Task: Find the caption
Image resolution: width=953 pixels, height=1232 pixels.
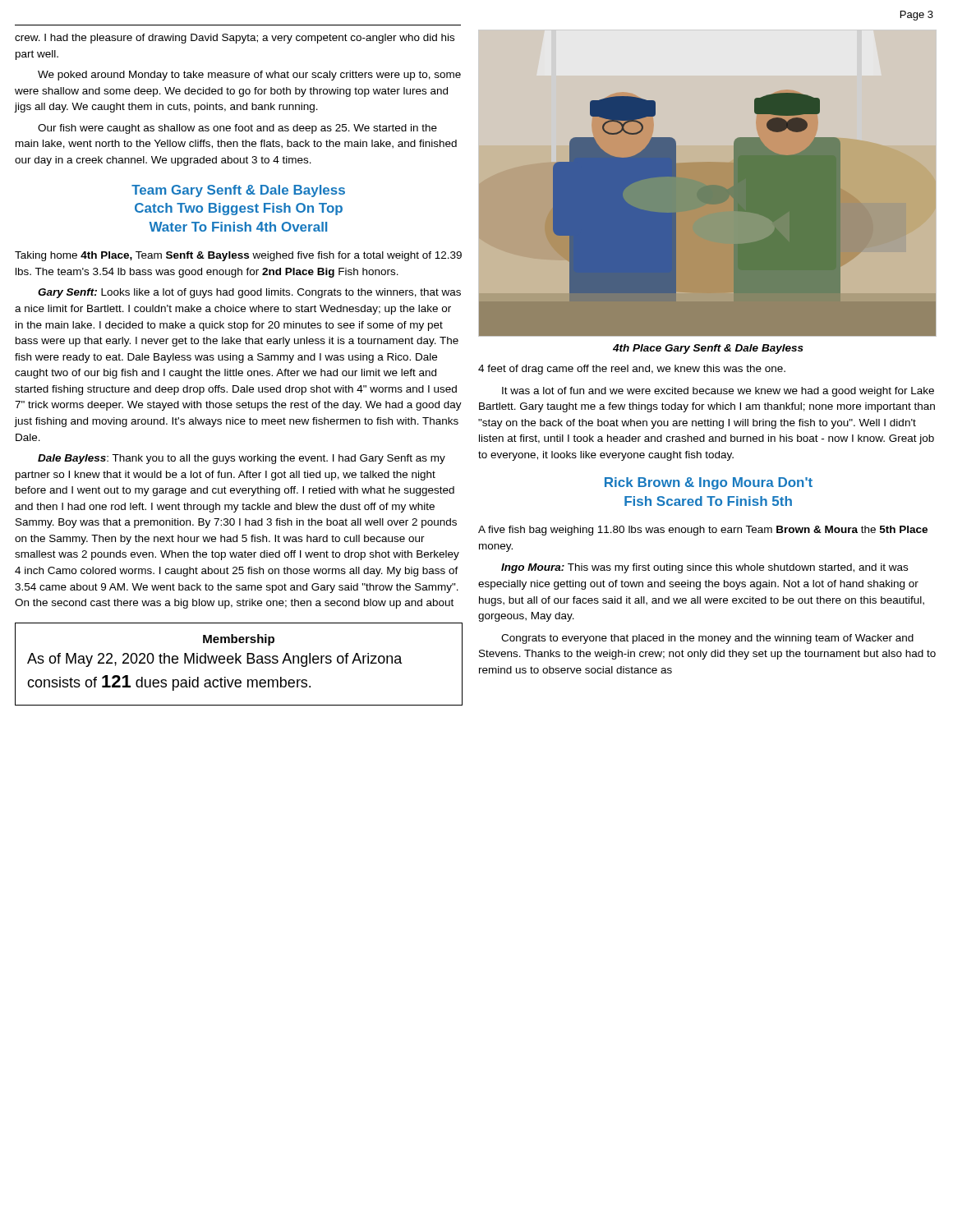Action: point(708,348)
